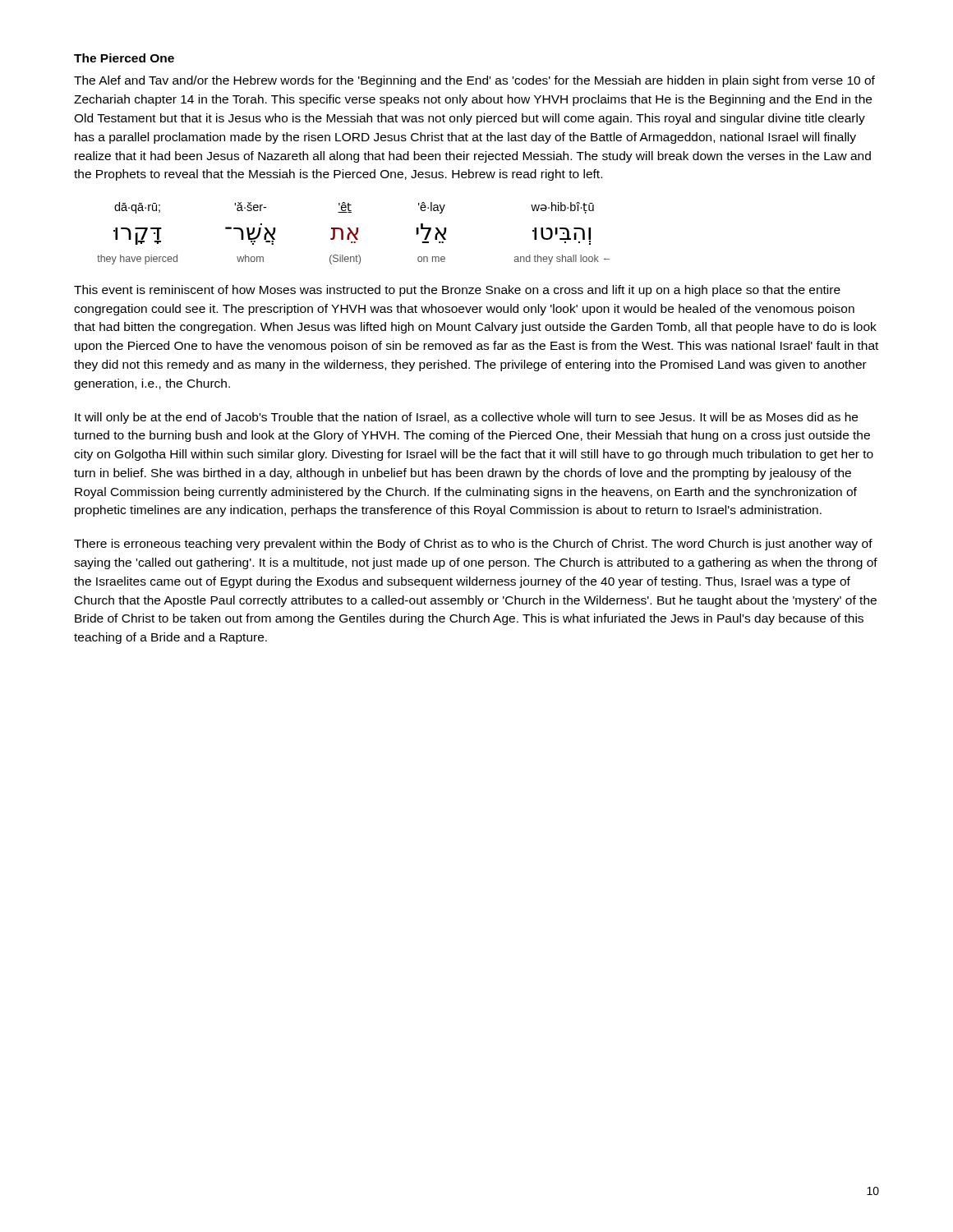Find the passage starting "It will only be at"
This screenshot has width=953, height=1232.
(x=474, y=463)
